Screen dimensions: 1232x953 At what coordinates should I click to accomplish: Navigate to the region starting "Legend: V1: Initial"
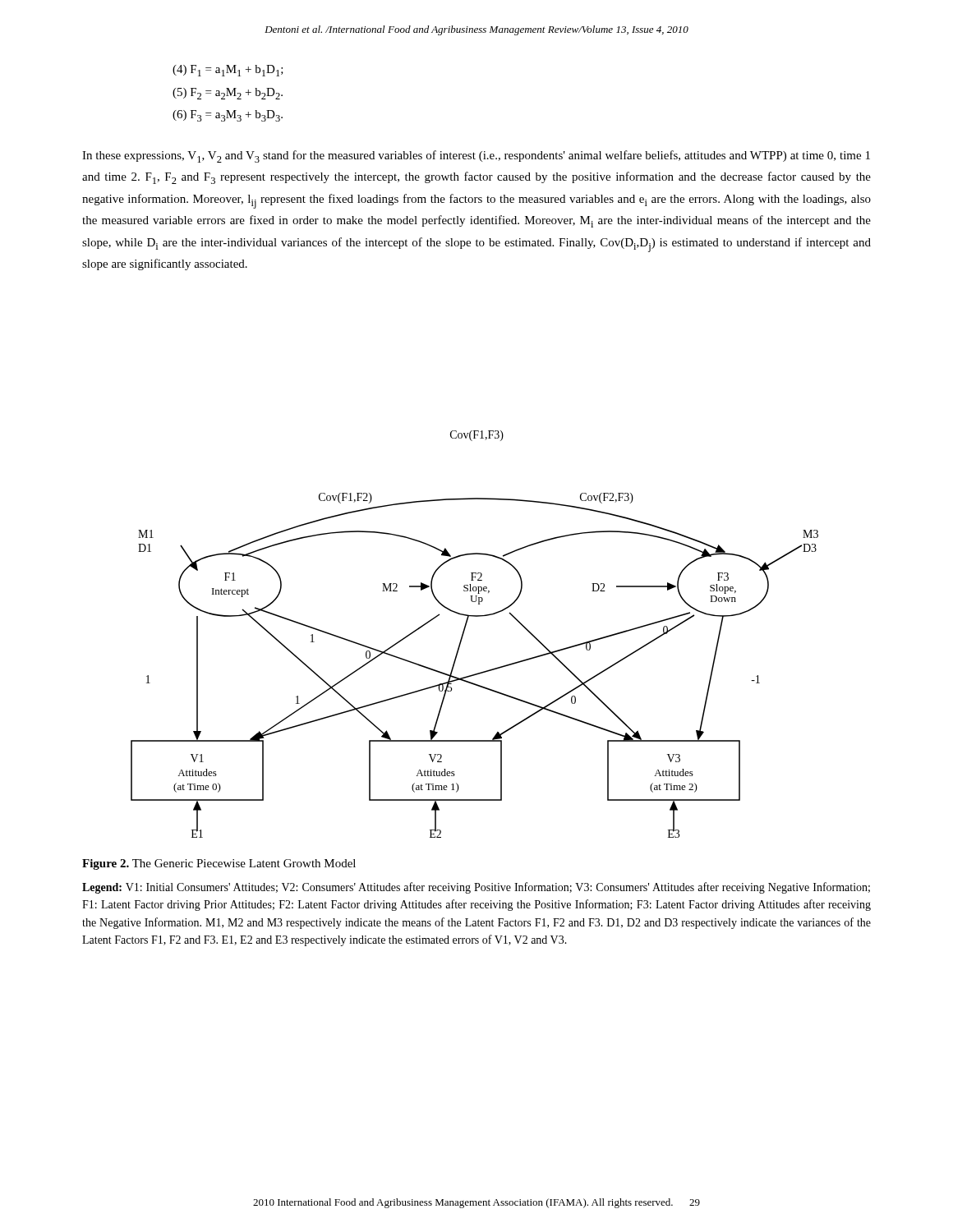(x=476, y=914)
